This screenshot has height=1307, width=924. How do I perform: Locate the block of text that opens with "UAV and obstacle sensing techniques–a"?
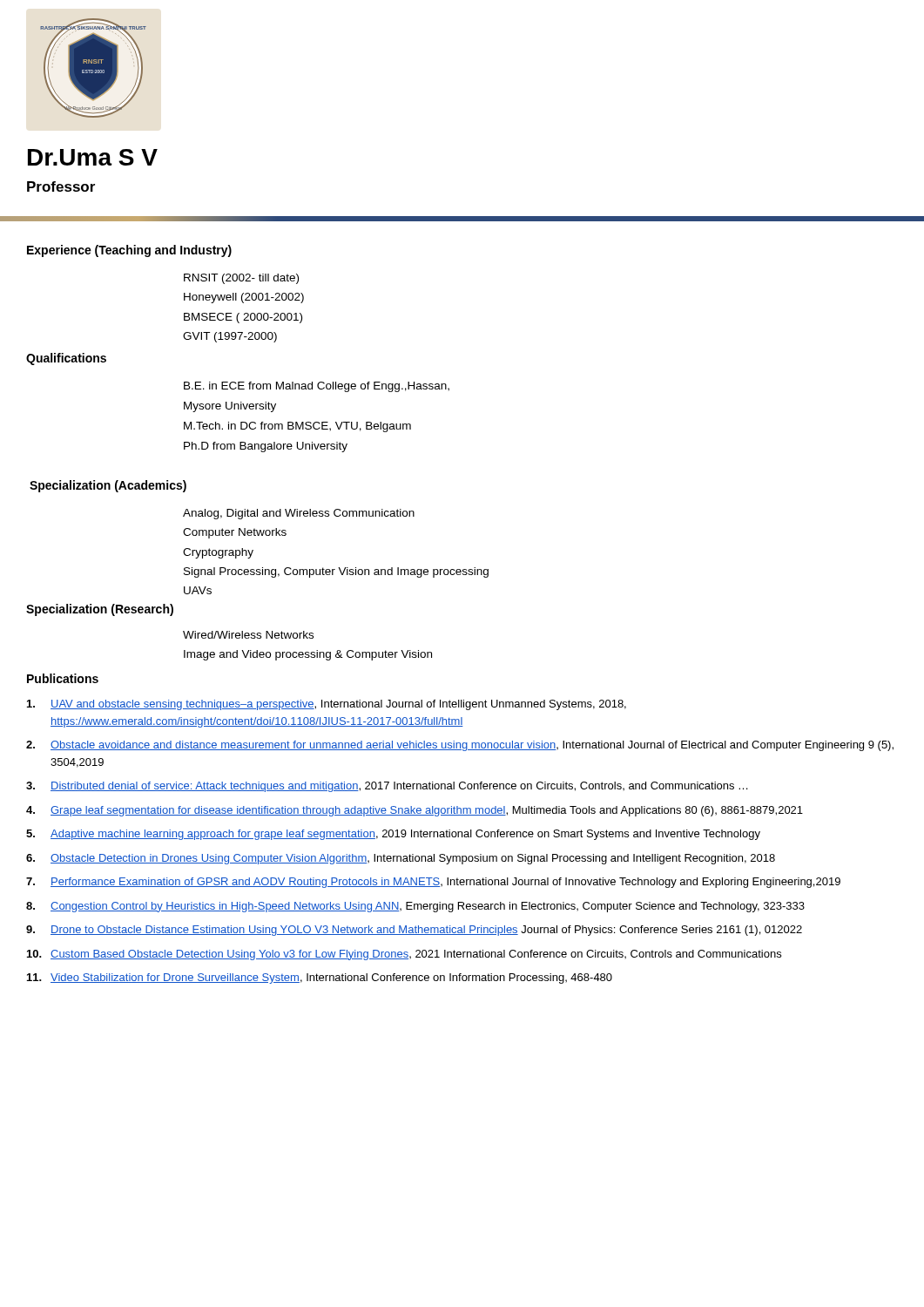click(462, 712)
